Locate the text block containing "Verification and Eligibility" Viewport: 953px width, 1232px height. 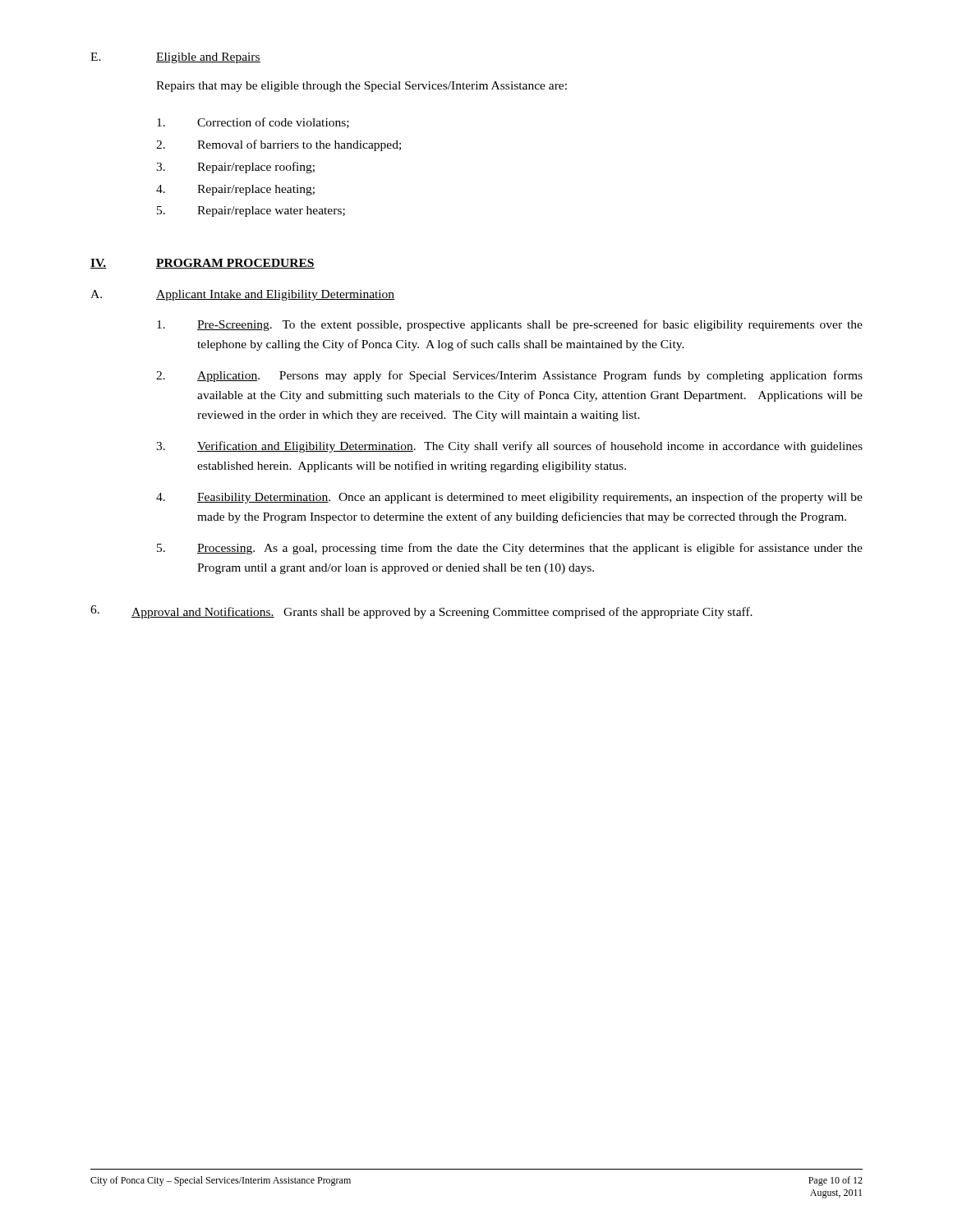click(x=530, y=456)
